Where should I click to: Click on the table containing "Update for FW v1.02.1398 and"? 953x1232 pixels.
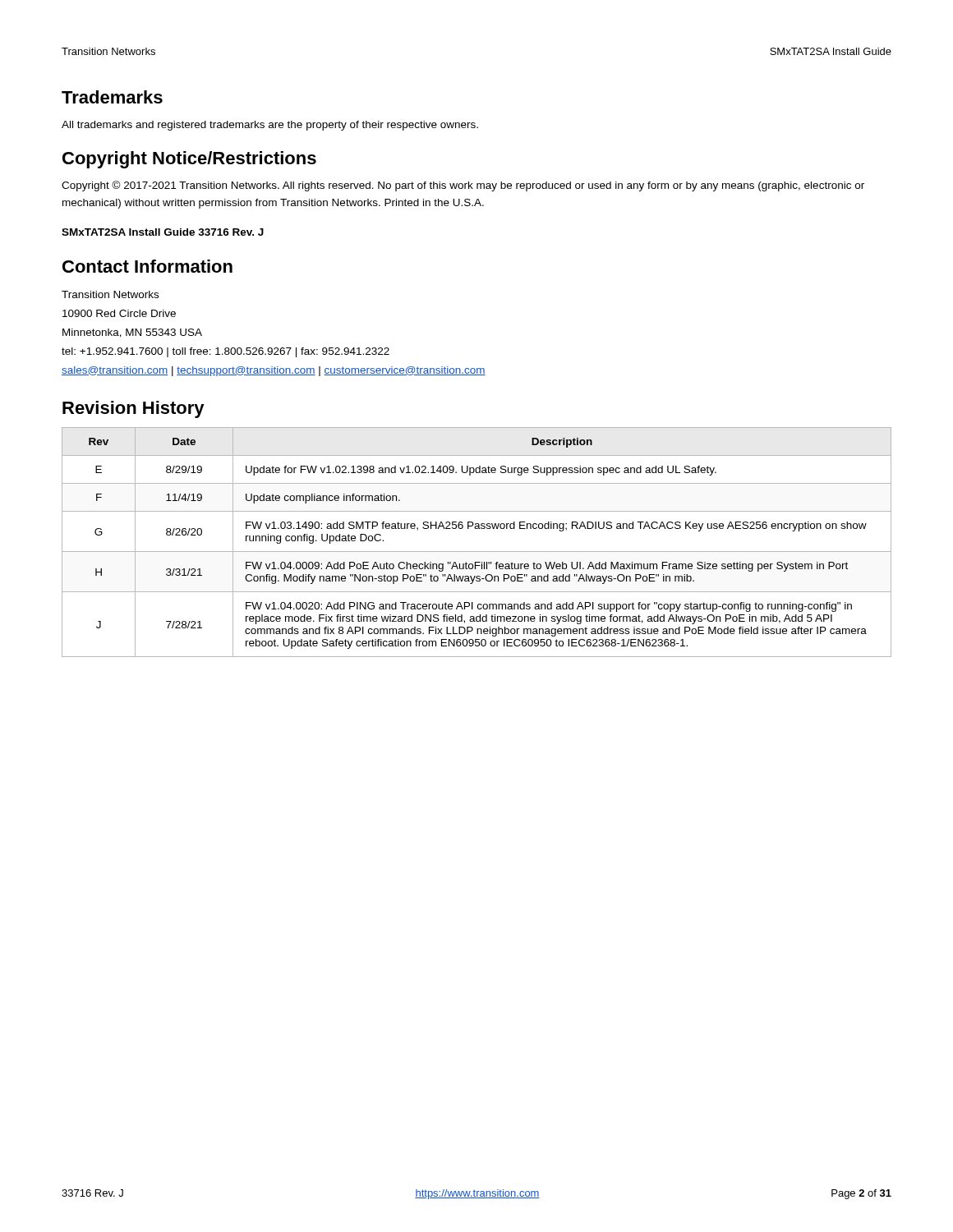[x=476, y=542]
